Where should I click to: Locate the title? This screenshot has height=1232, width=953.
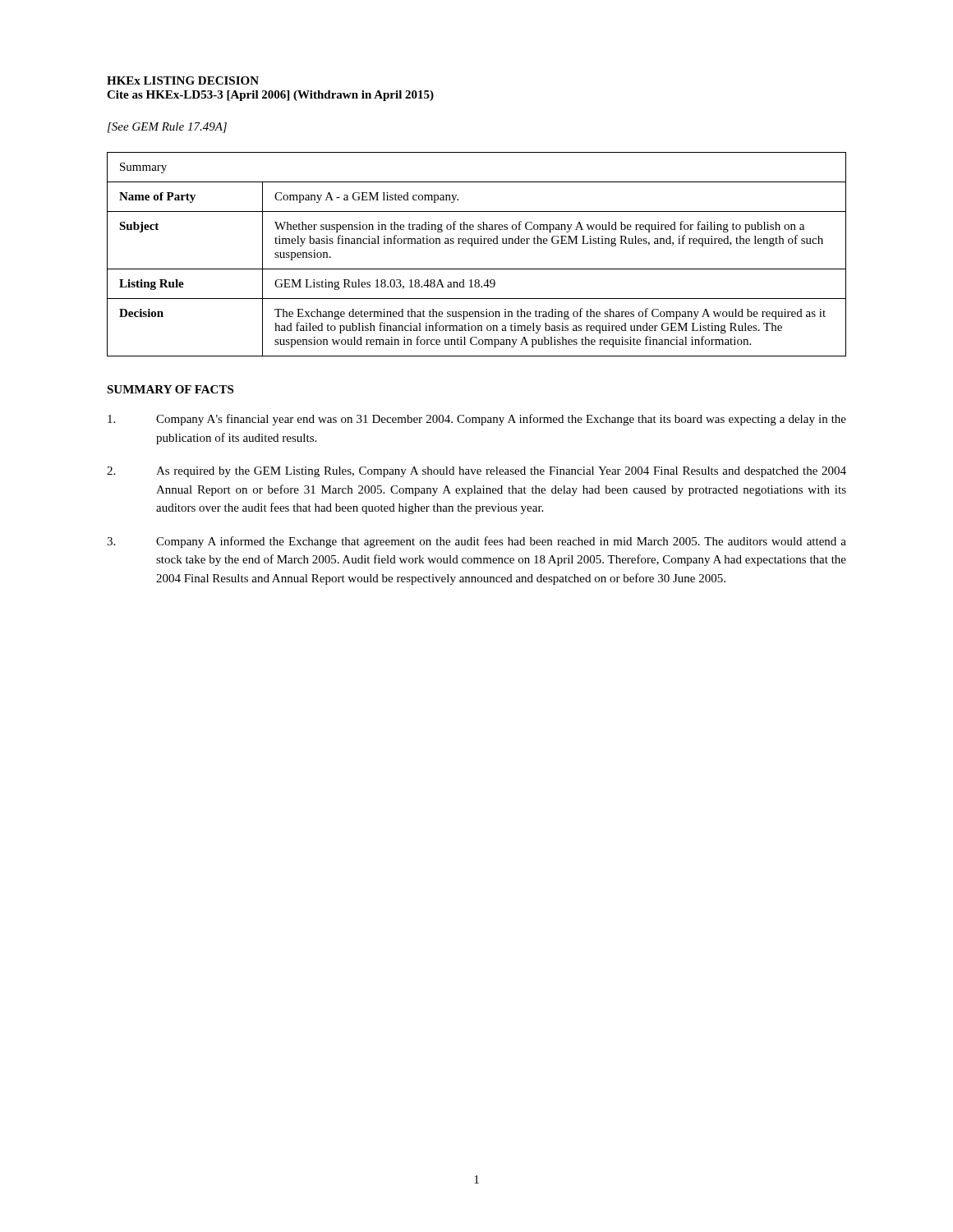point(270,87)
